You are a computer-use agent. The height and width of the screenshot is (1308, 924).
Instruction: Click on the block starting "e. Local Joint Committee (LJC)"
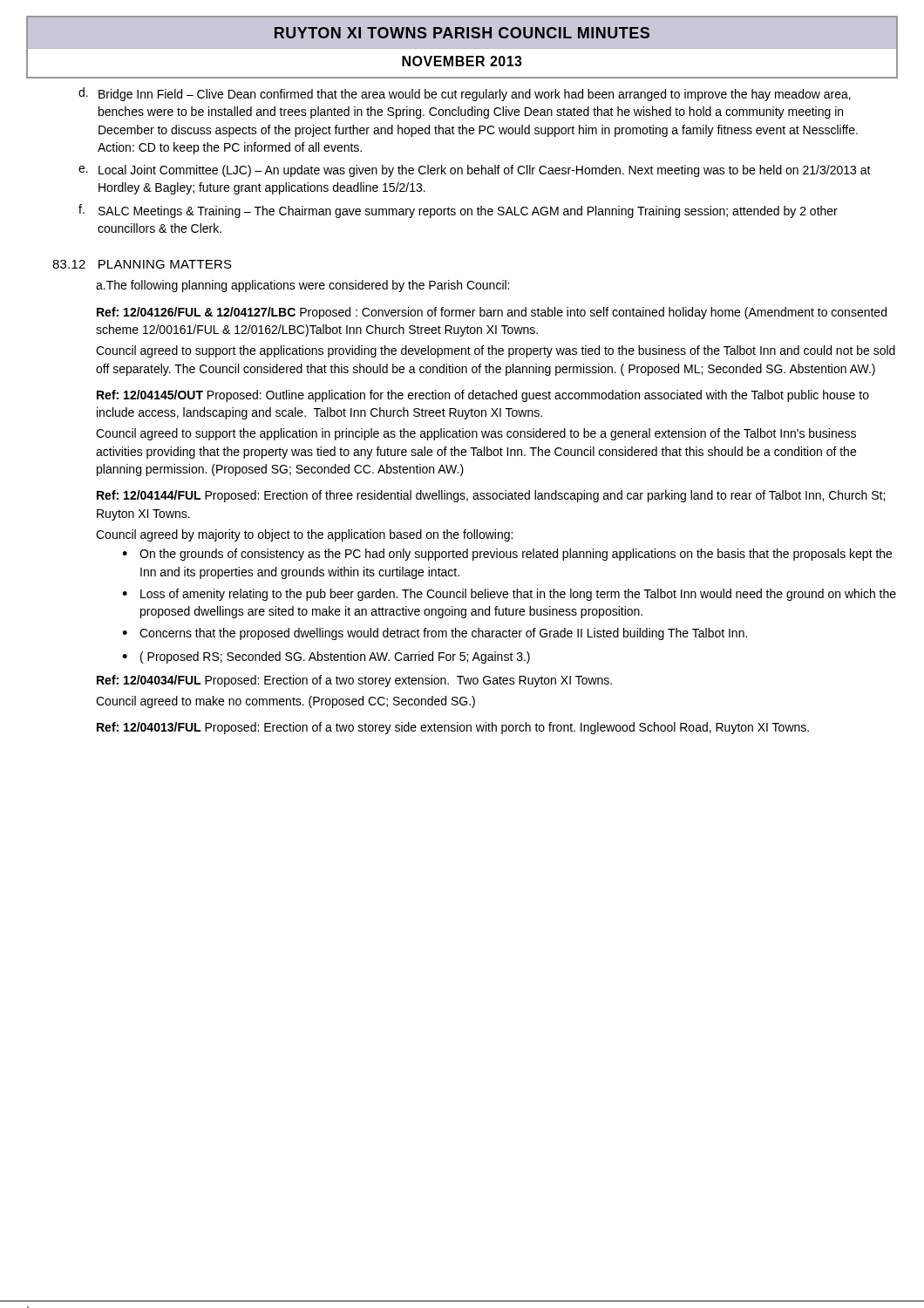tap(488, 179)
